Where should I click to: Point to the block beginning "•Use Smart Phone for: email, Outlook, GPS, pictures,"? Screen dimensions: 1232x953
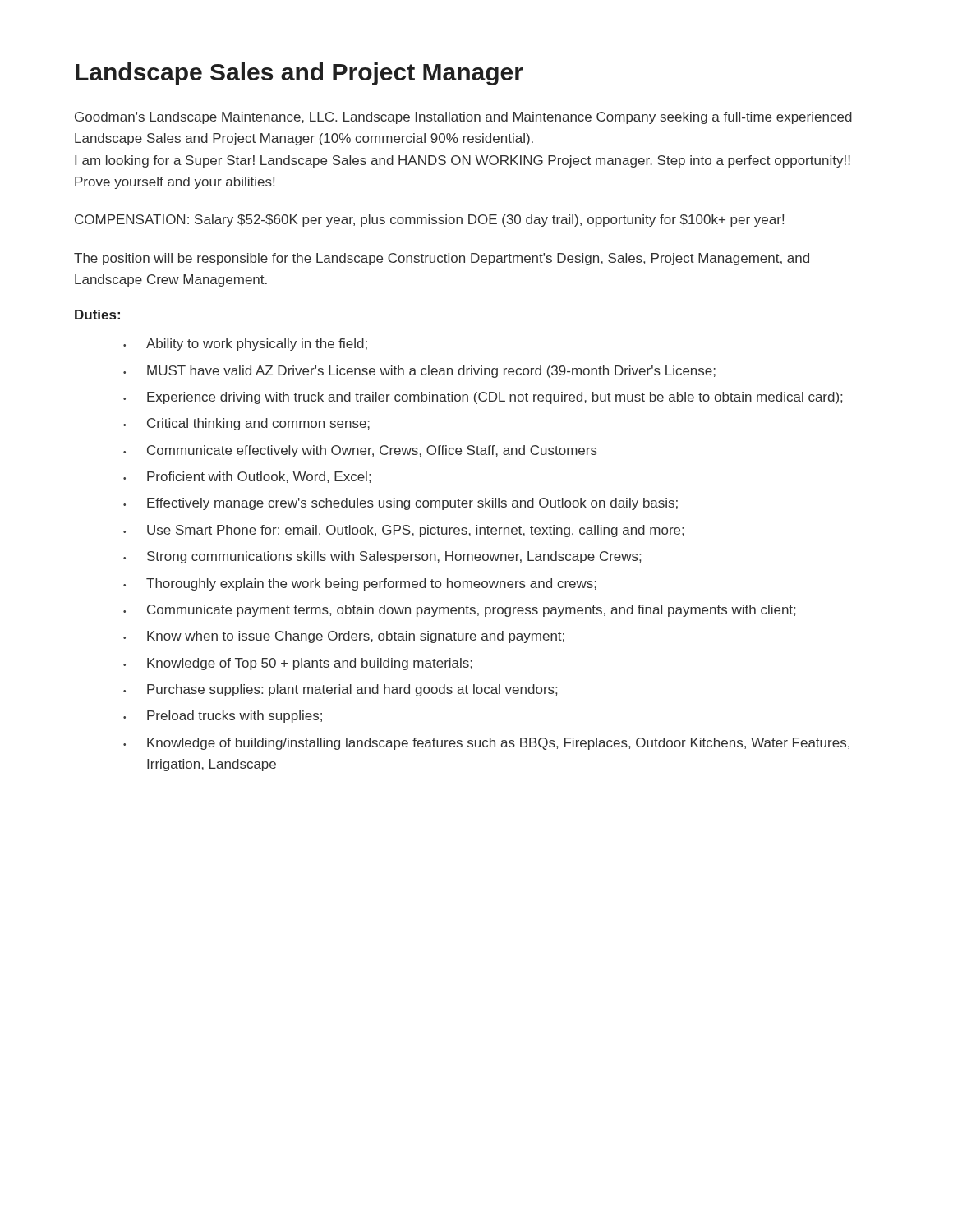coord(404,531)
